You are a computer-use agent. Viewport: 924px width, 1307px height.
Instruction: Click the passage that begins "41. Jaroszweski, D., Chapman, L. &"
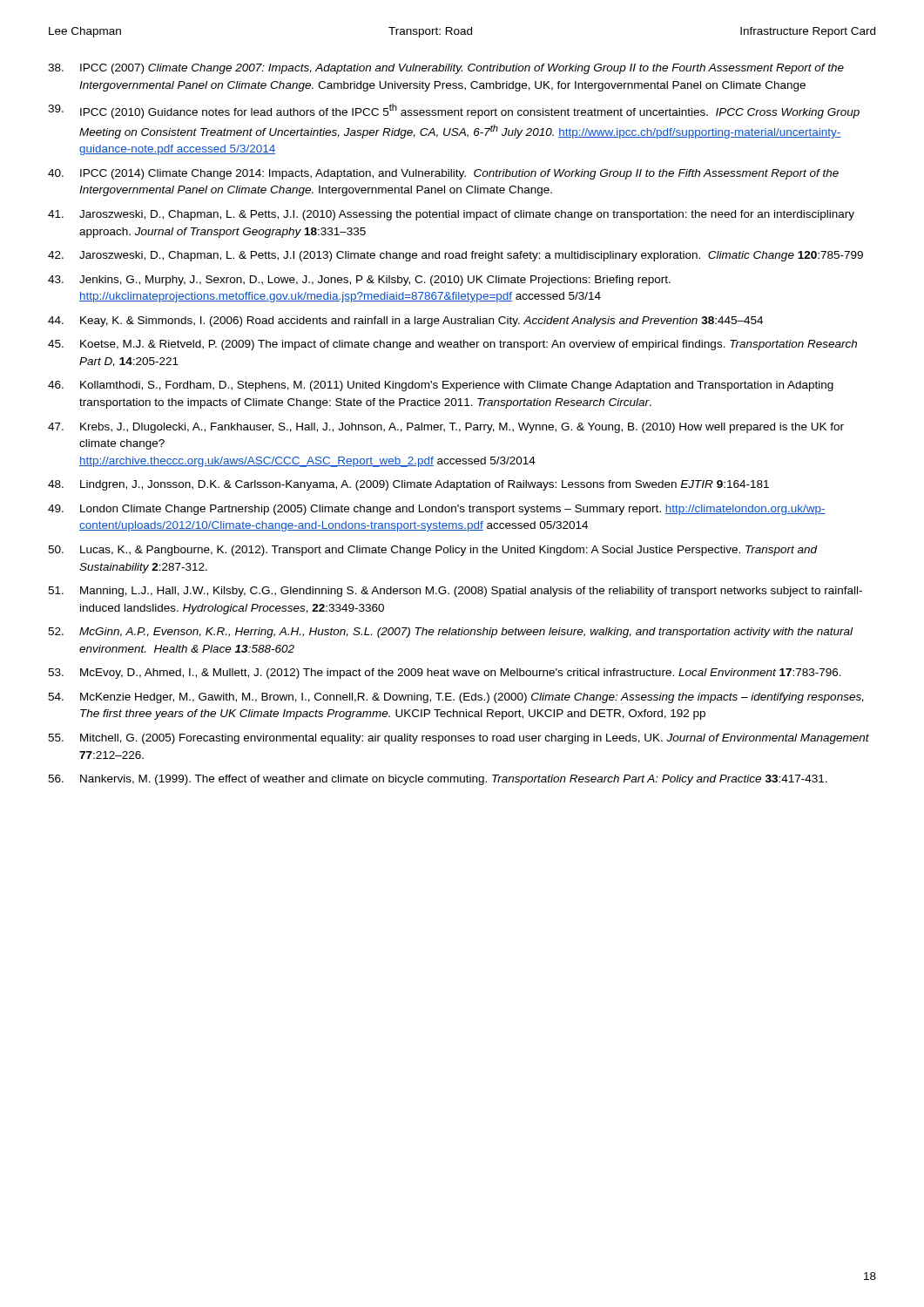[462, 223]
